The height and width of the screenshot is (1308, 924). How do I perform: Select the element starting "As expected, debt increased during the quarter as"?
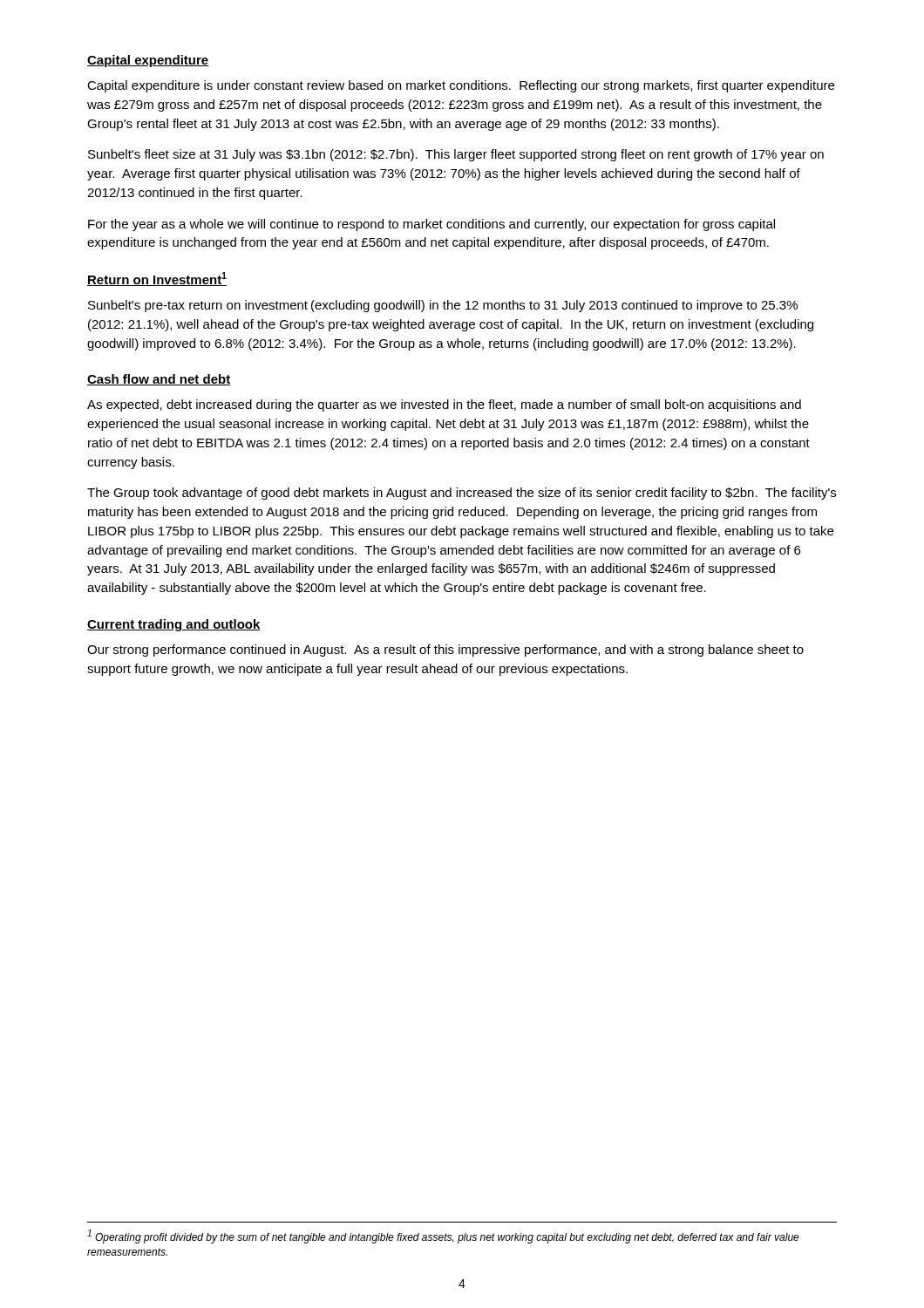click(448, 433)
